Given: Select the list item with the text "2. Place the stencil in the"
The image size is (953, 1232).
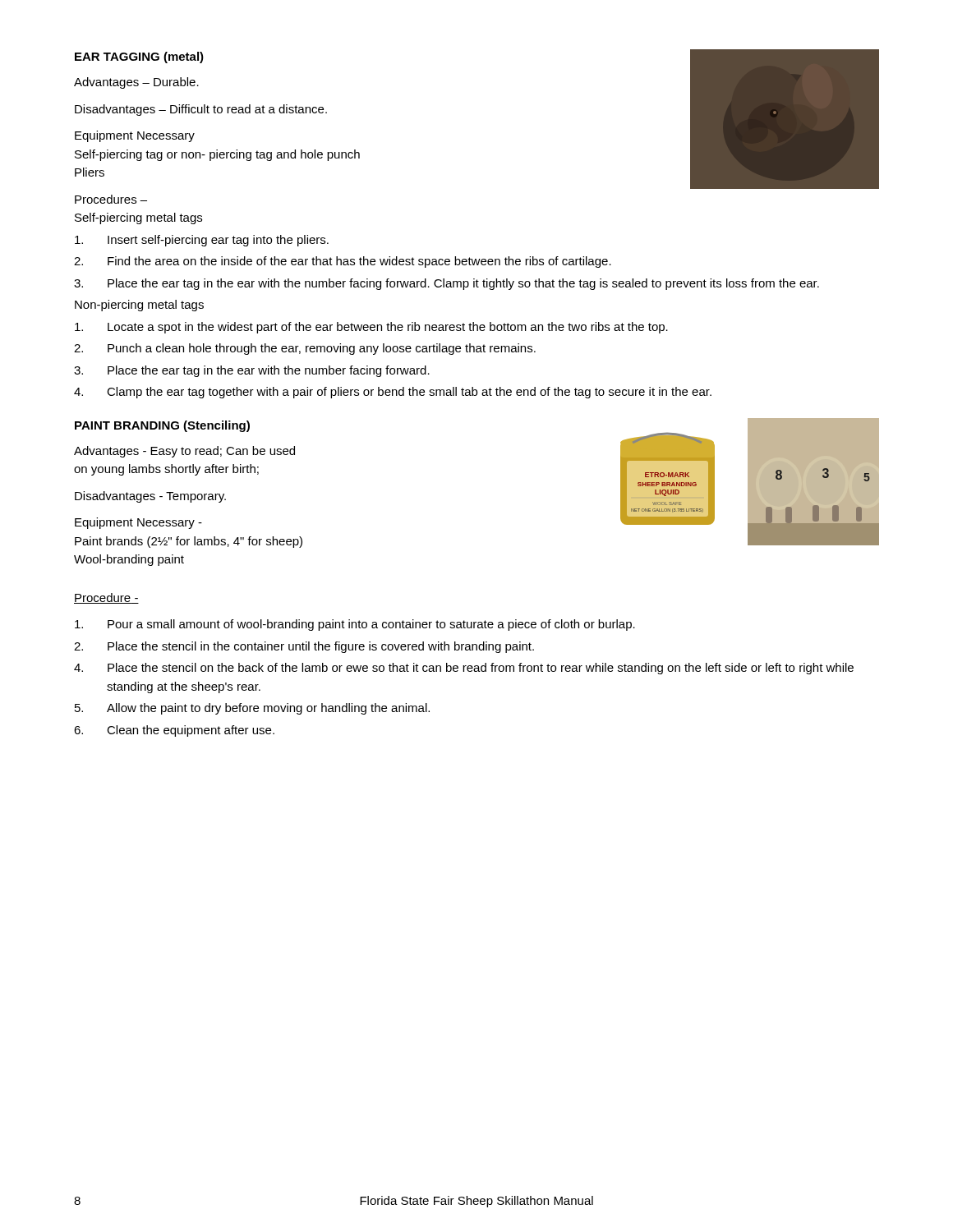Looking at the screenshot, I should (x=476, y=646).
